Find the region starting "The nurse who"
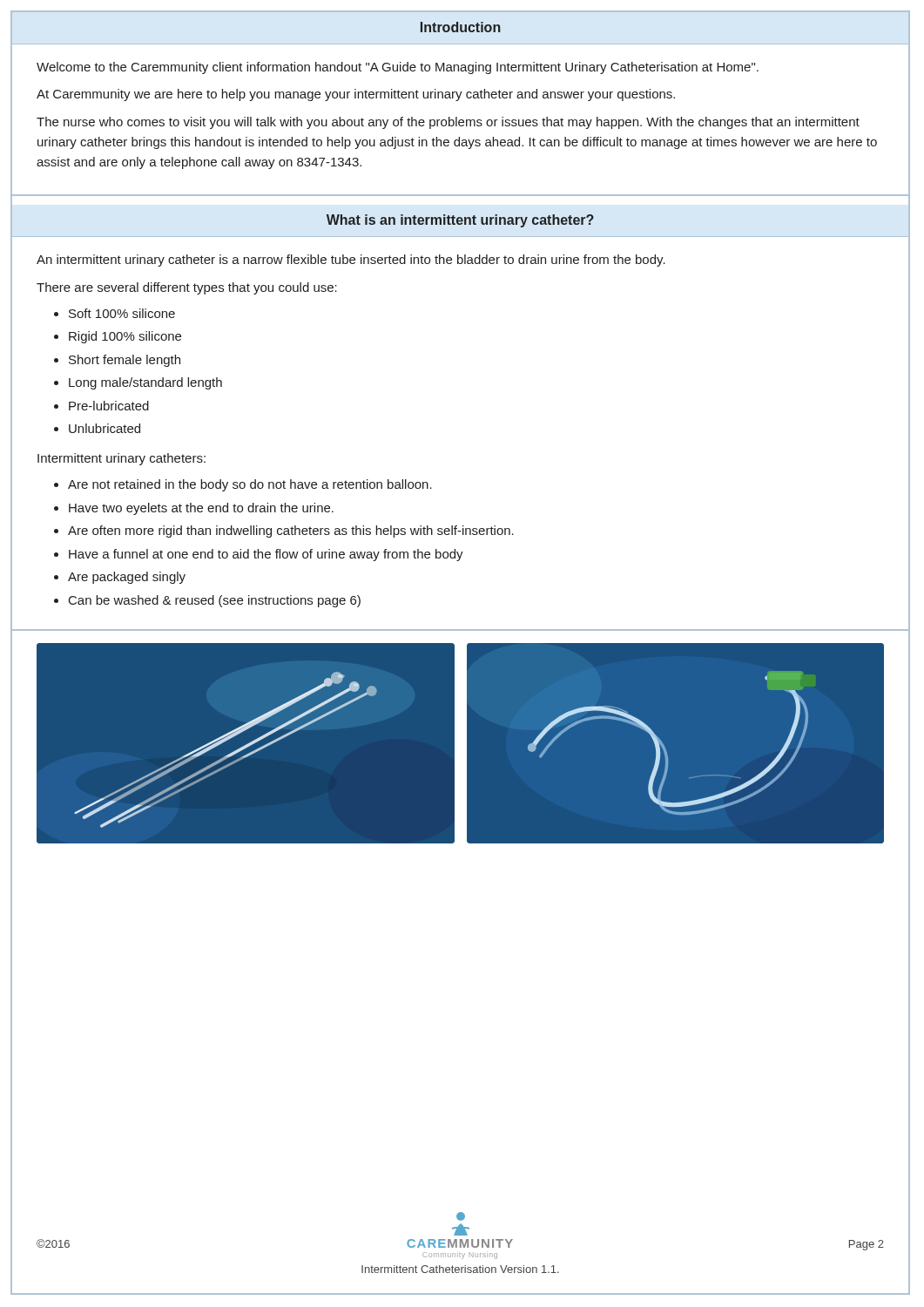Image resolution: width=924 pixels, height=1307 pixels. click(x=460, y=141)
